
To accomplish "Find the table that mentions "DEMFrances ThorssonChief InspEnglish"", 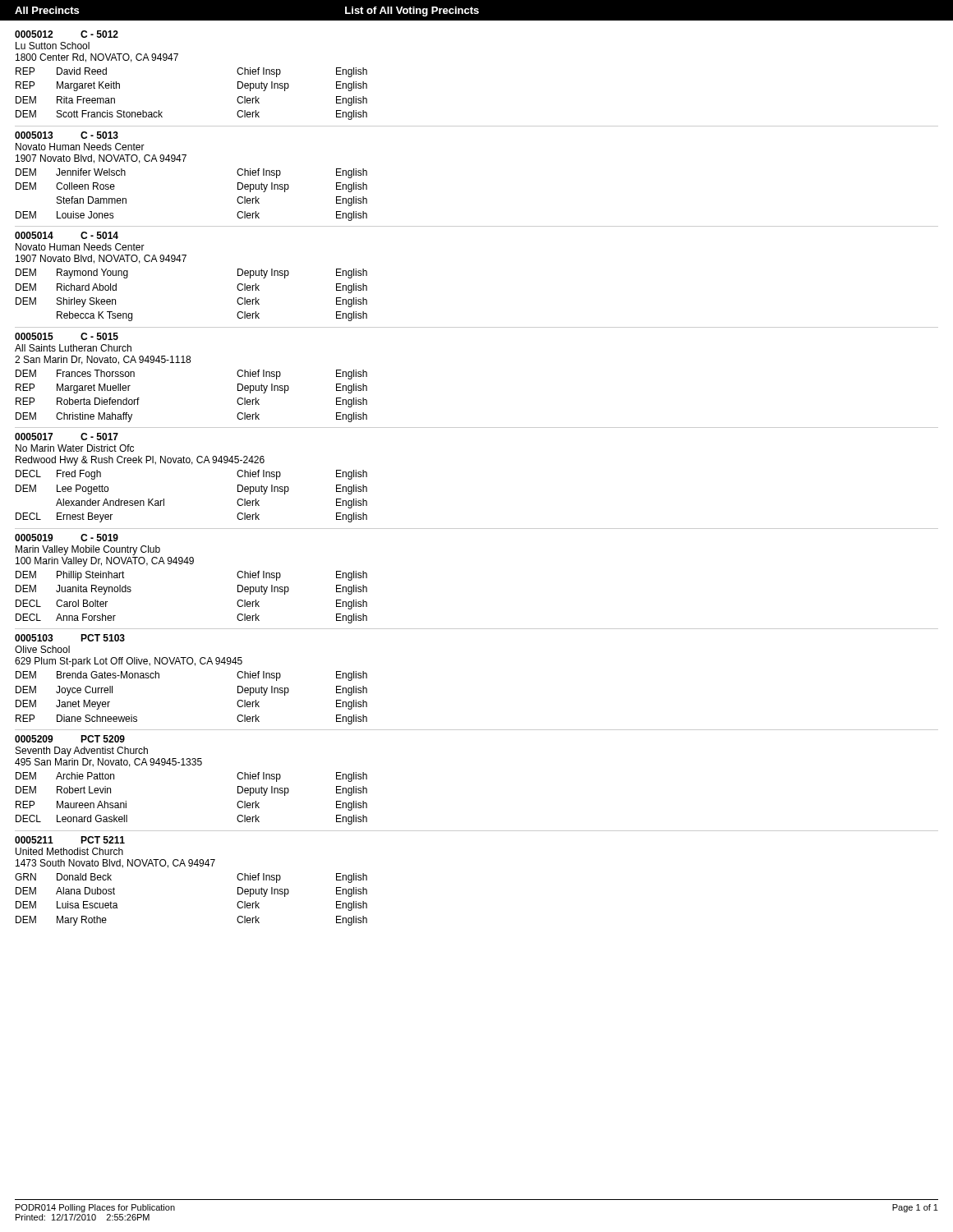I will pos(476,395).
